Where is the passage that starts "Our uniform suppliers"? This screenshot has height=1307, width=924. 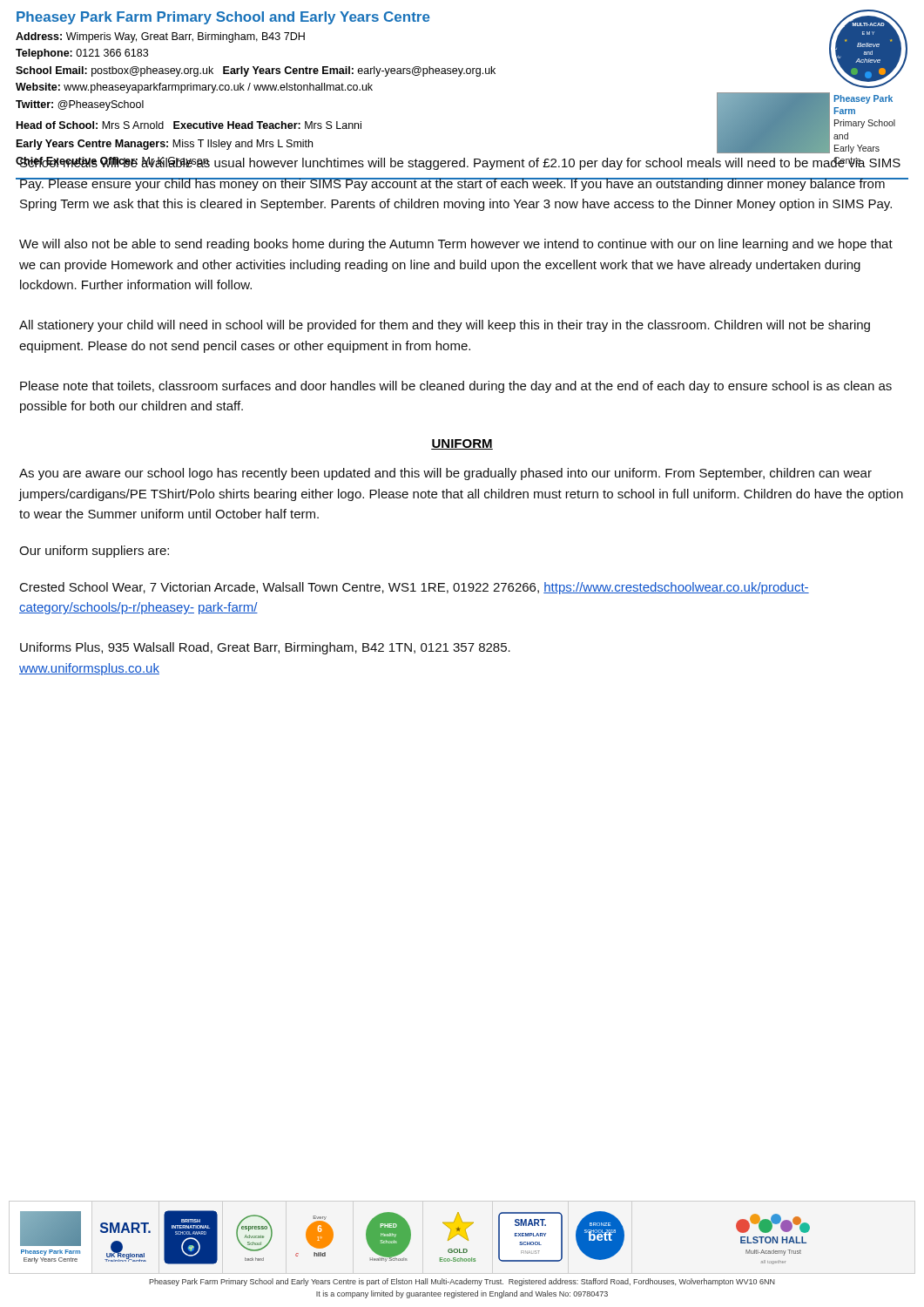pos(95,550)
